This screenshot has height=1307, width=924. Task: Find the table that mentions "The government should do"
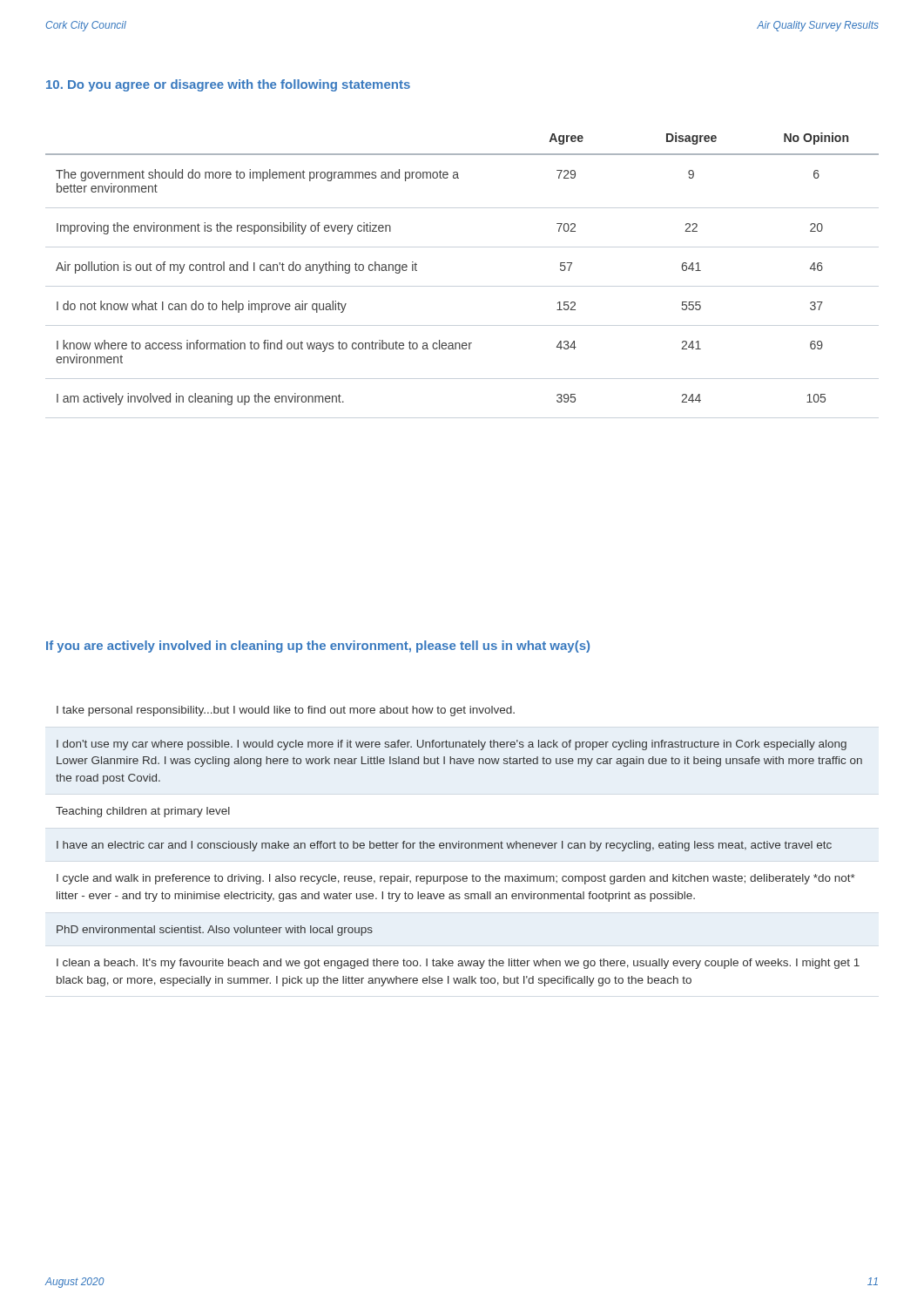tap(462, 270)
